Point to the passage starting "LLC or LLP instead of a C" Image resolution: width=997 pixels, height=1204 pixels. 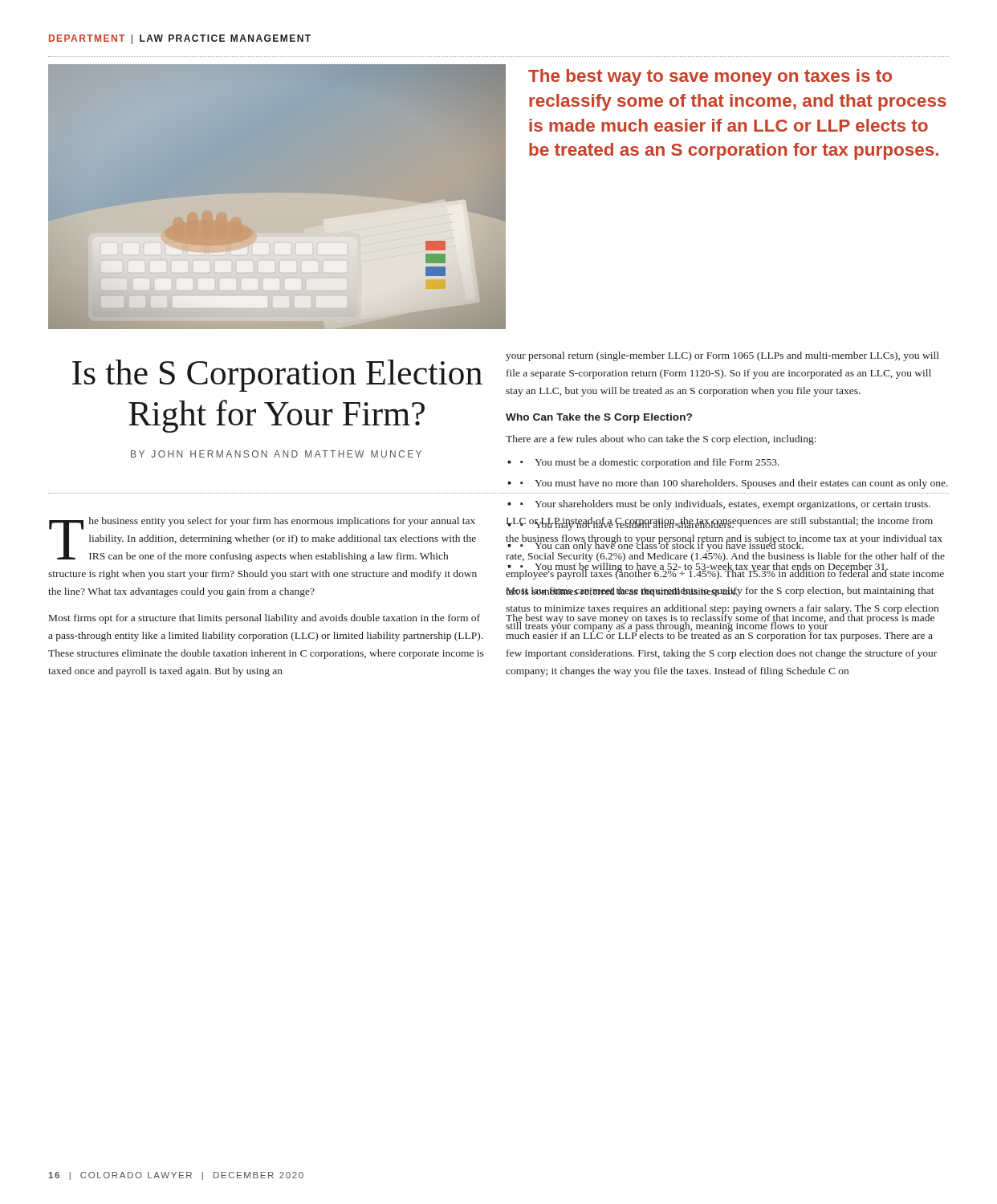point(727,596)
